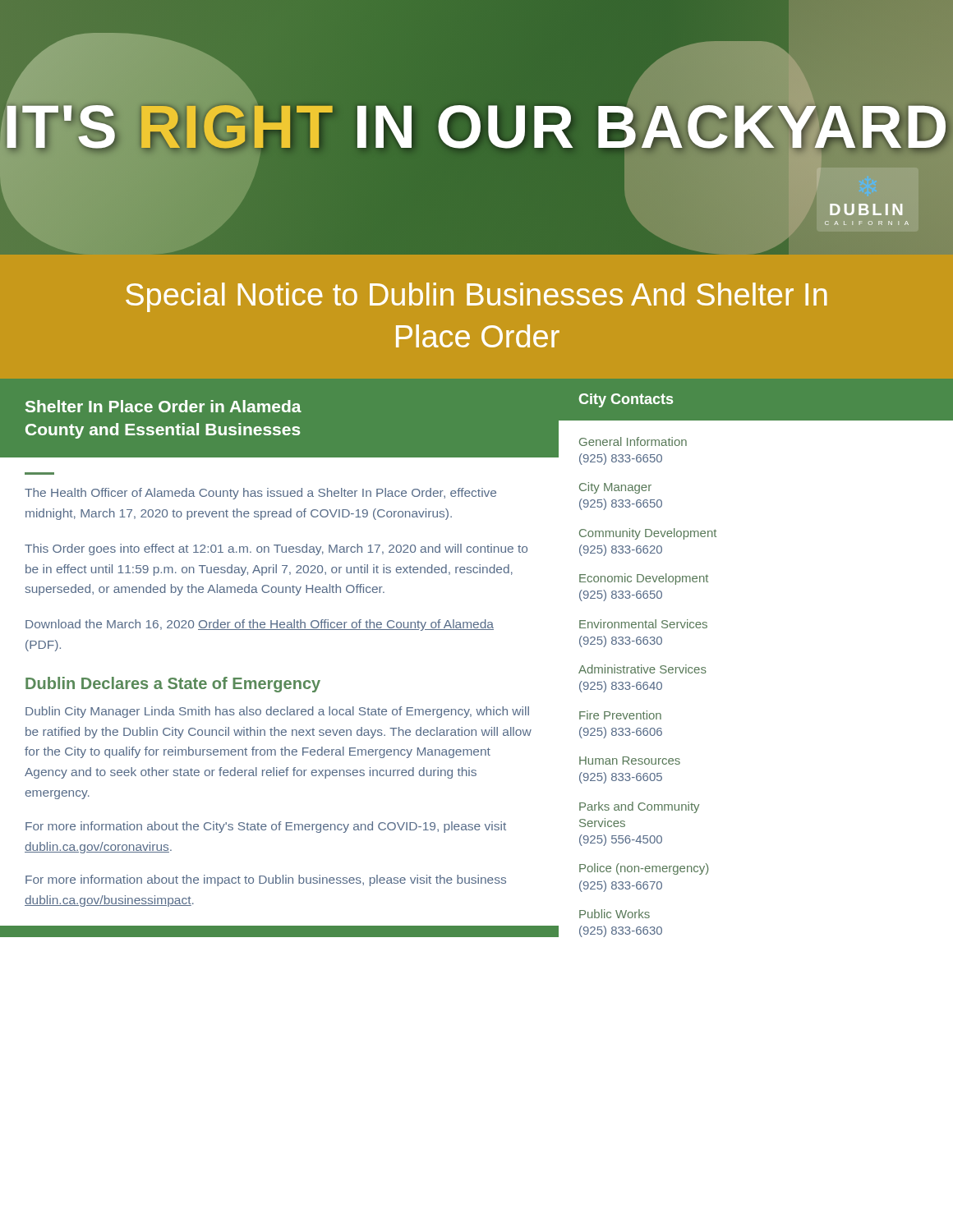Find the text starting "City Manager (925) 833-6650"
953x1232 pixels.
point(615,488)
